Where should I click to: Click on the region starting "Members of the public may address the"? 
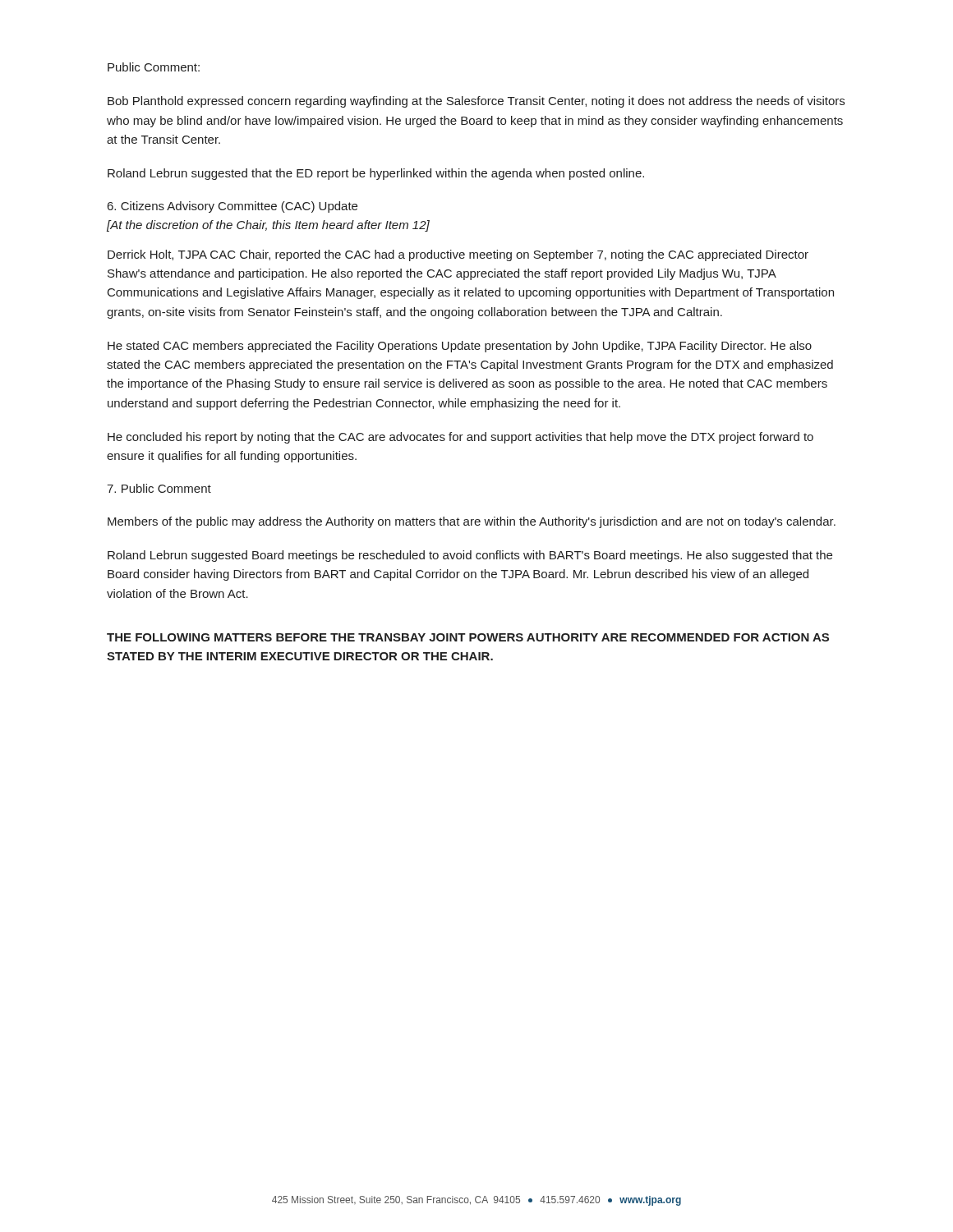coord(472,521)
